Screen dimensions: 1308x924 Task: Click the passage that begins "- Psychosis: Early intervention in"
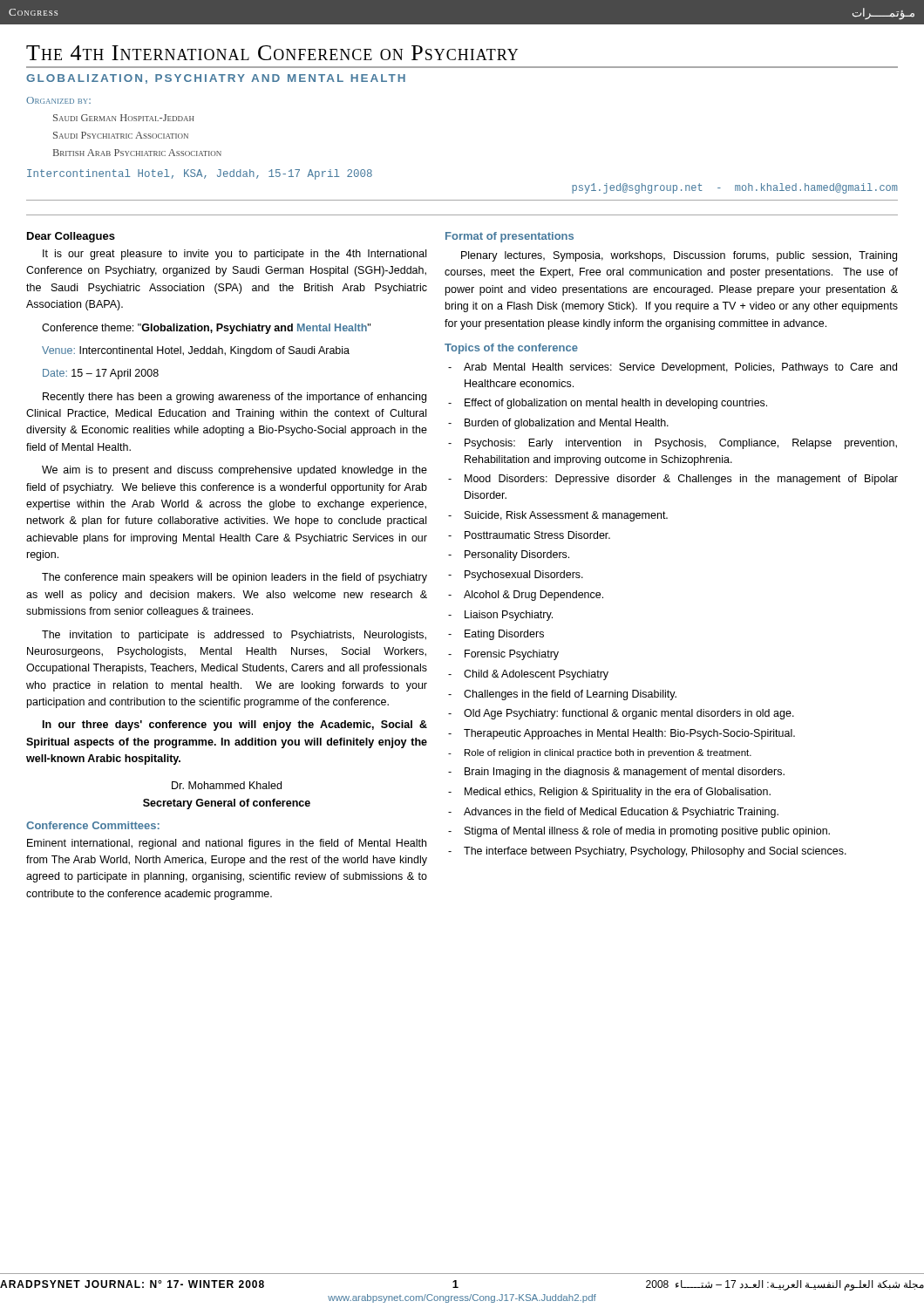[x=671, y=451]
